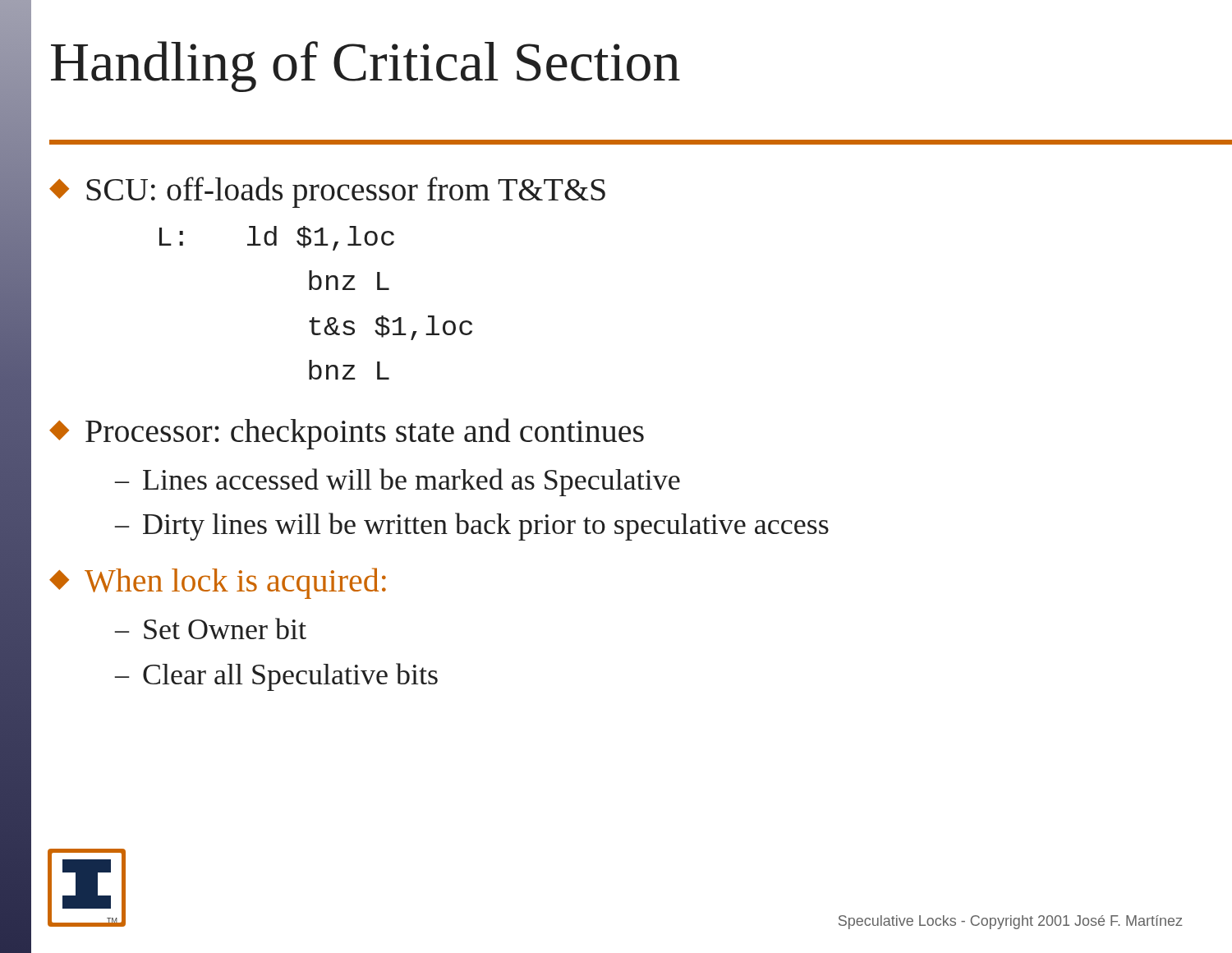Image resolution: width=1232 pixels, height=953 pixels.
Task: Navigate to the text block starting "– Set Owner bit"
Action: (211, 630)
